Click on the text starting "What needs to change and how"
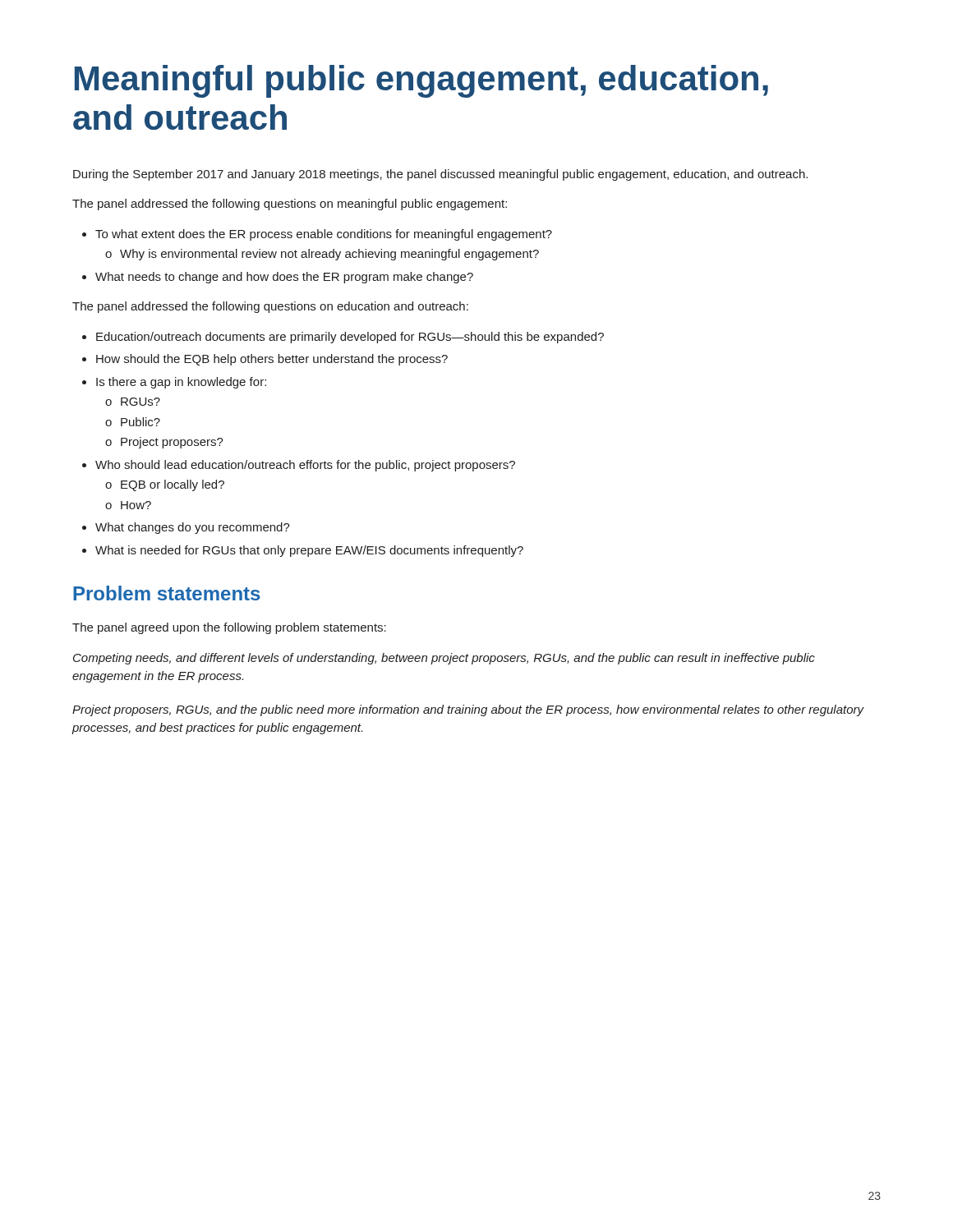Screen dimensions: 1232x953 tap(284, 276)
